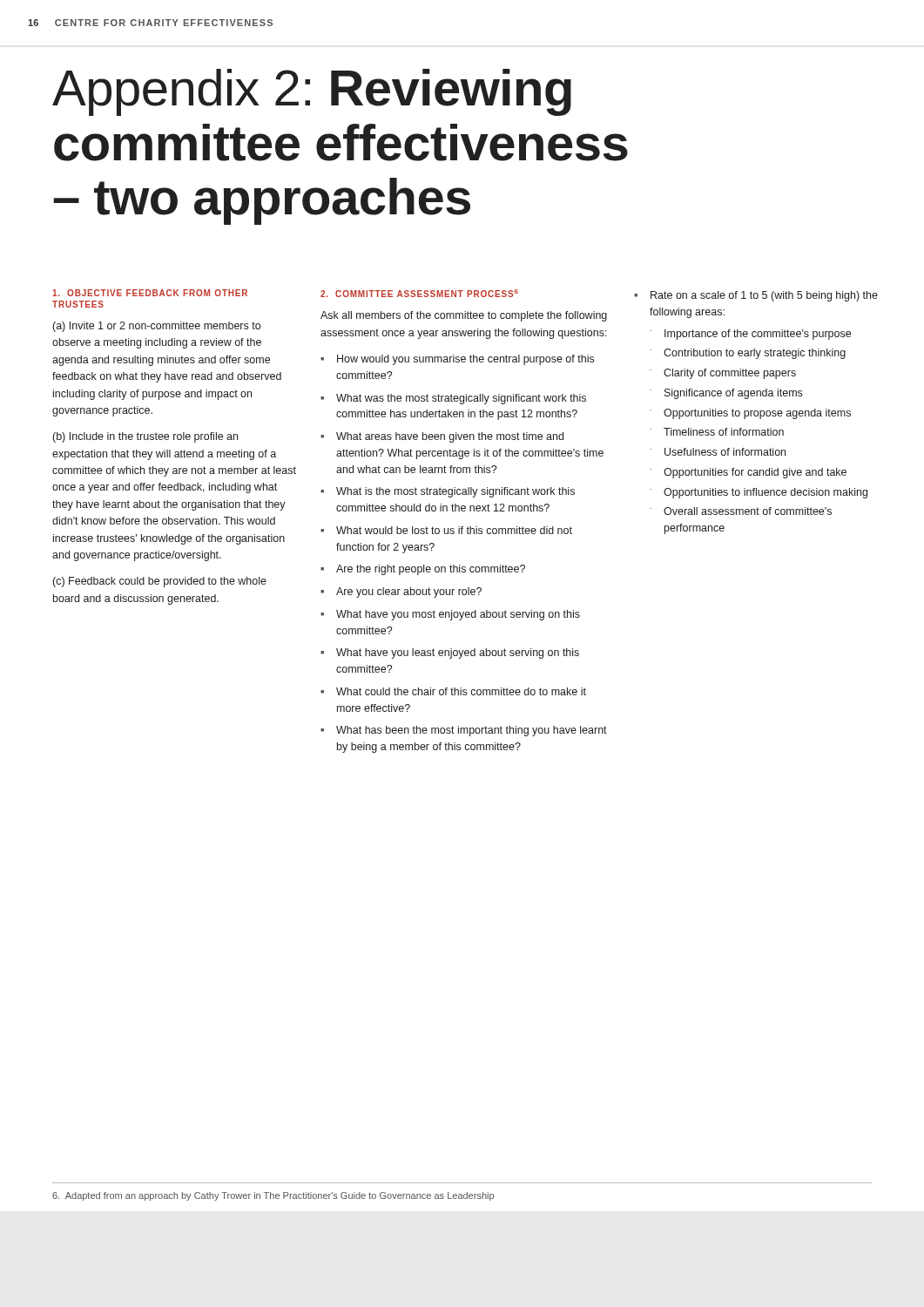Find the block on this page that starts "What was the"
This screenshot has width=924, height=1307.
tap(461, 406)
